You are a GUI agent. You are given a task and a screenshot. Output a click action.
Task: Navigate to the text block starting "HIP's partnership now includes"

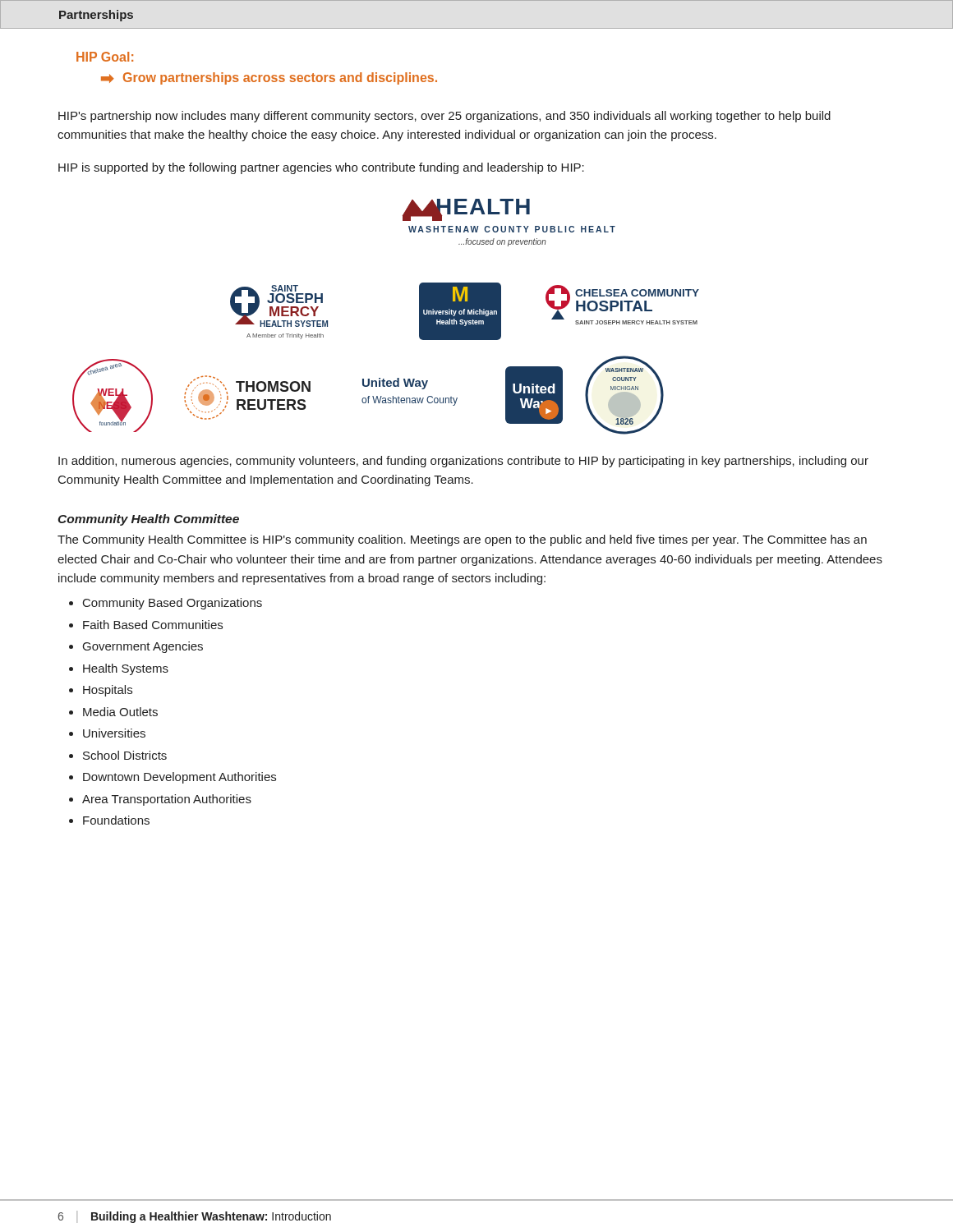[444, 125]
